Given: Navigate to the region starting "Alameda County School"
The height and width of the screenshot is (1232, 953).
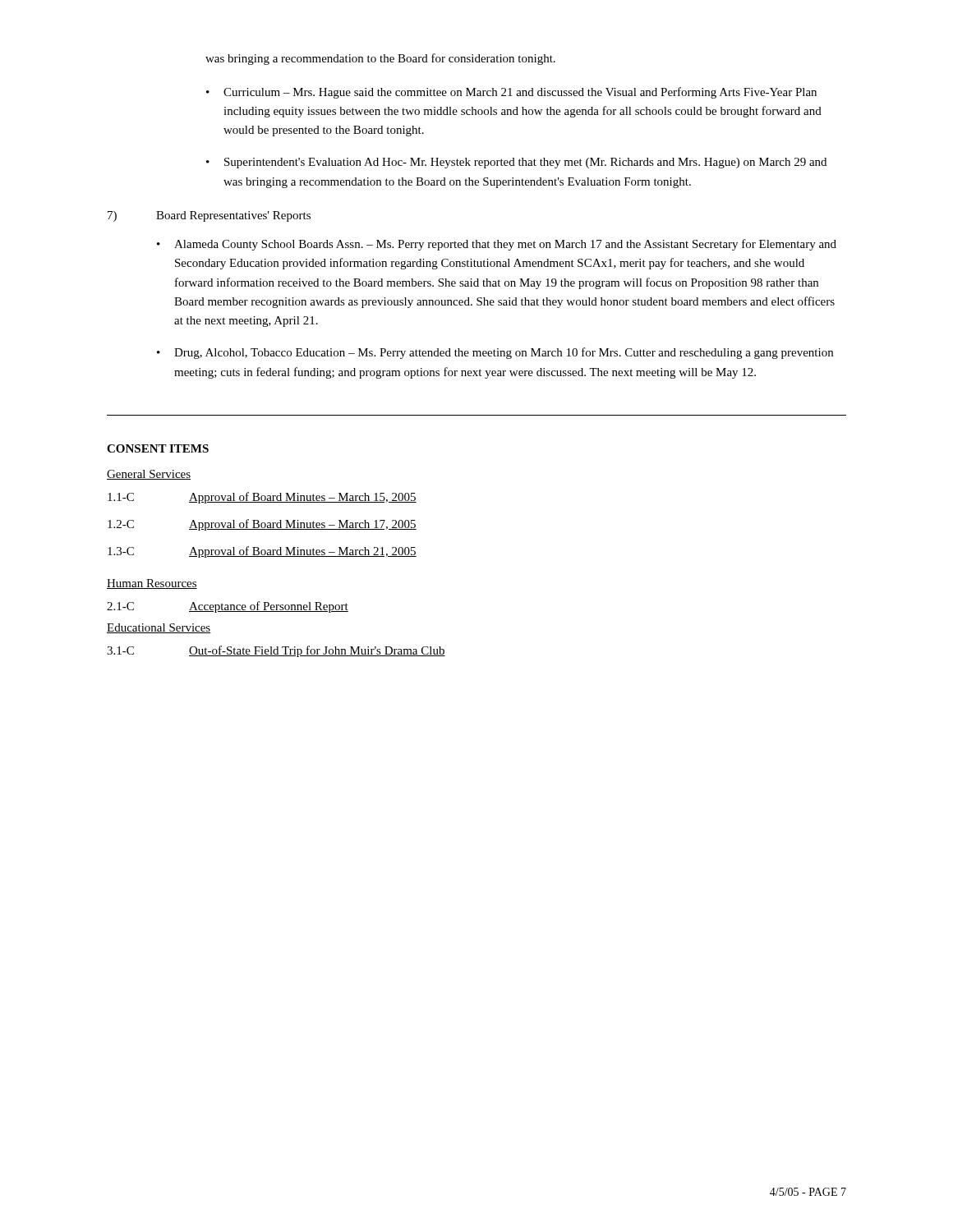Looking at the screenshot, I should point(505,282).
